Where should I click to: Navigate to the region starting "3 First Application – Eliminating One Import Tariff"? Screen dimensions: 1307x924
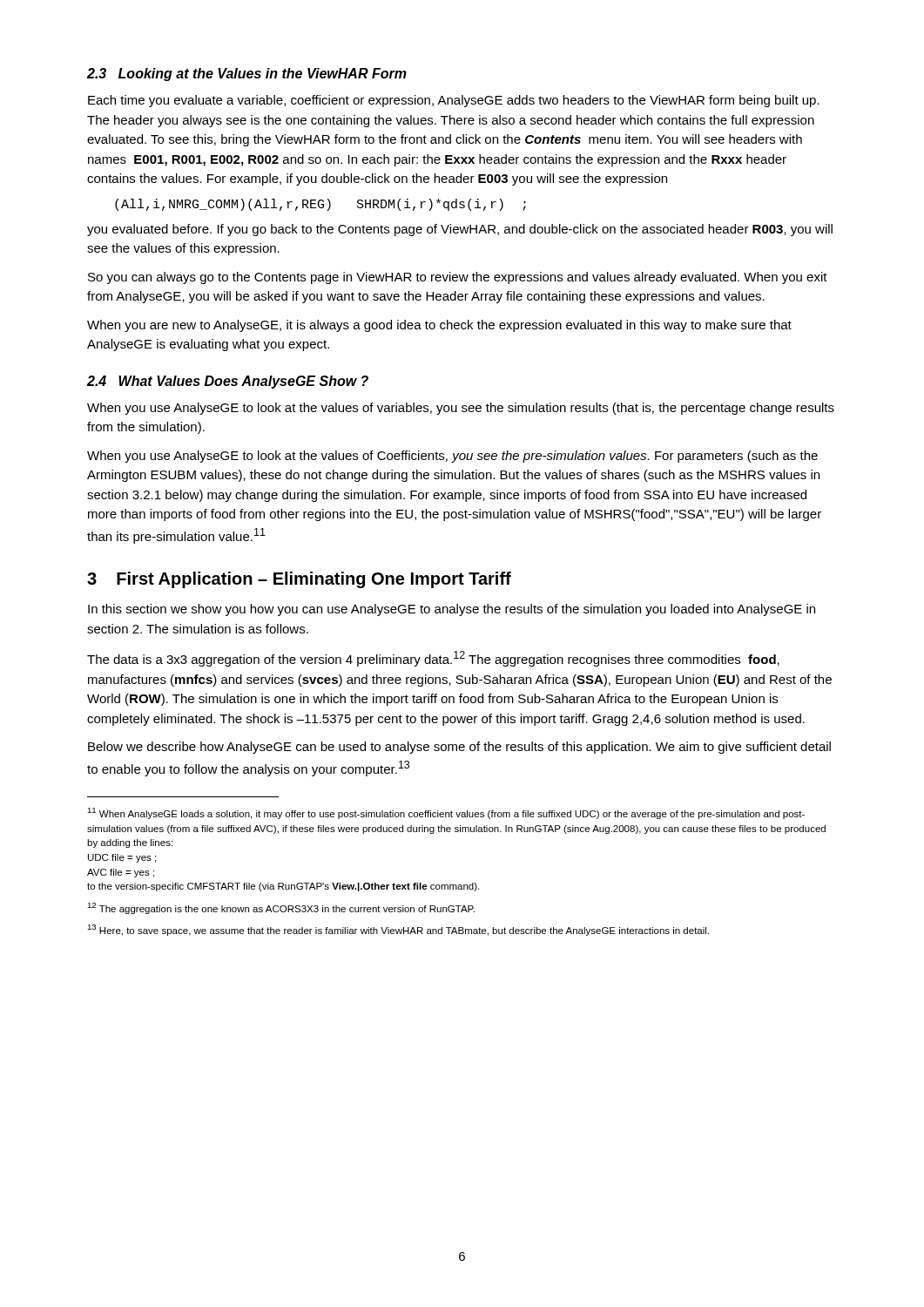pos(299,579)
